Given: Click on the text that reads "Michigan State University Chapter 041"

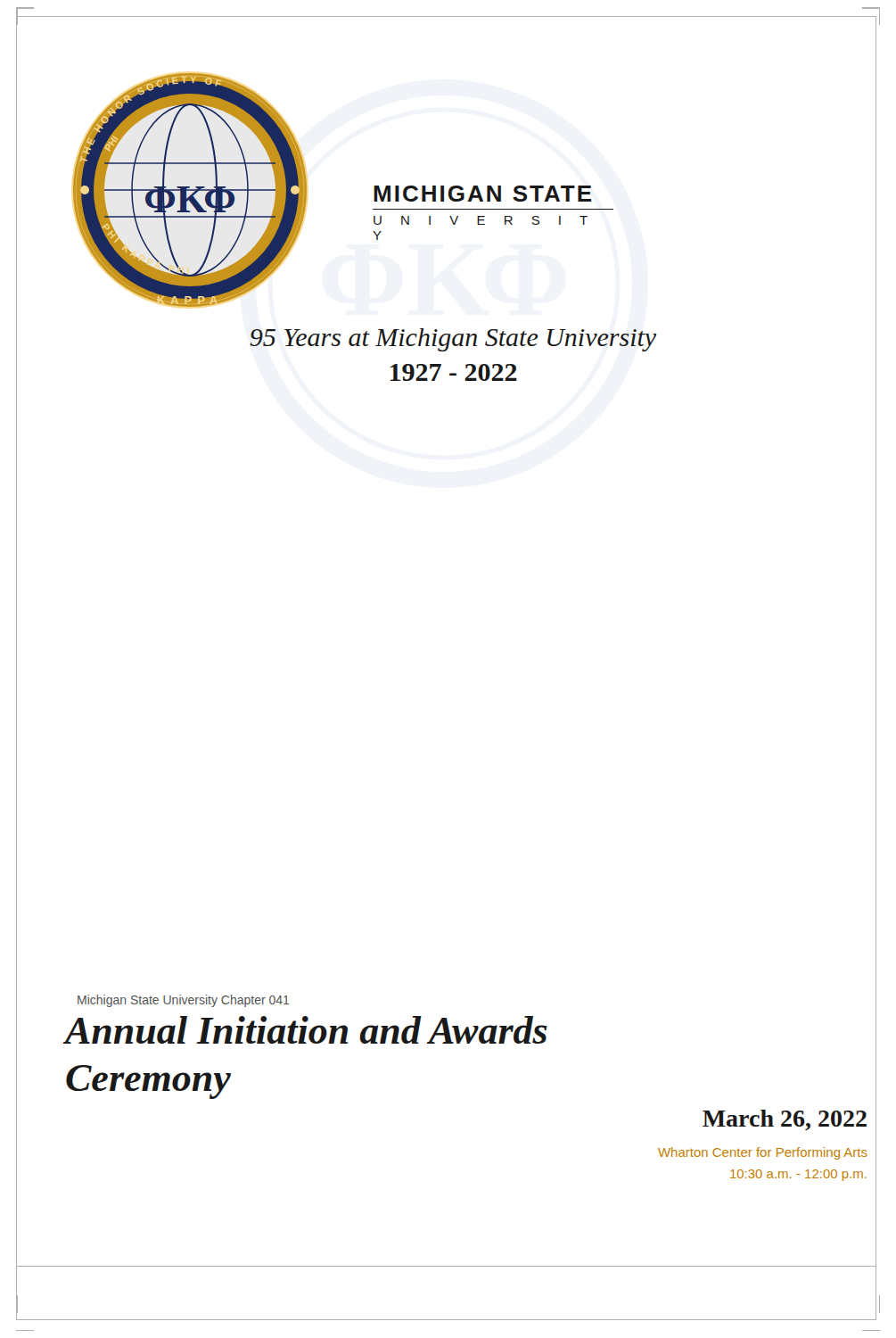Looking at the screenshot, I should pos(183,1000).
